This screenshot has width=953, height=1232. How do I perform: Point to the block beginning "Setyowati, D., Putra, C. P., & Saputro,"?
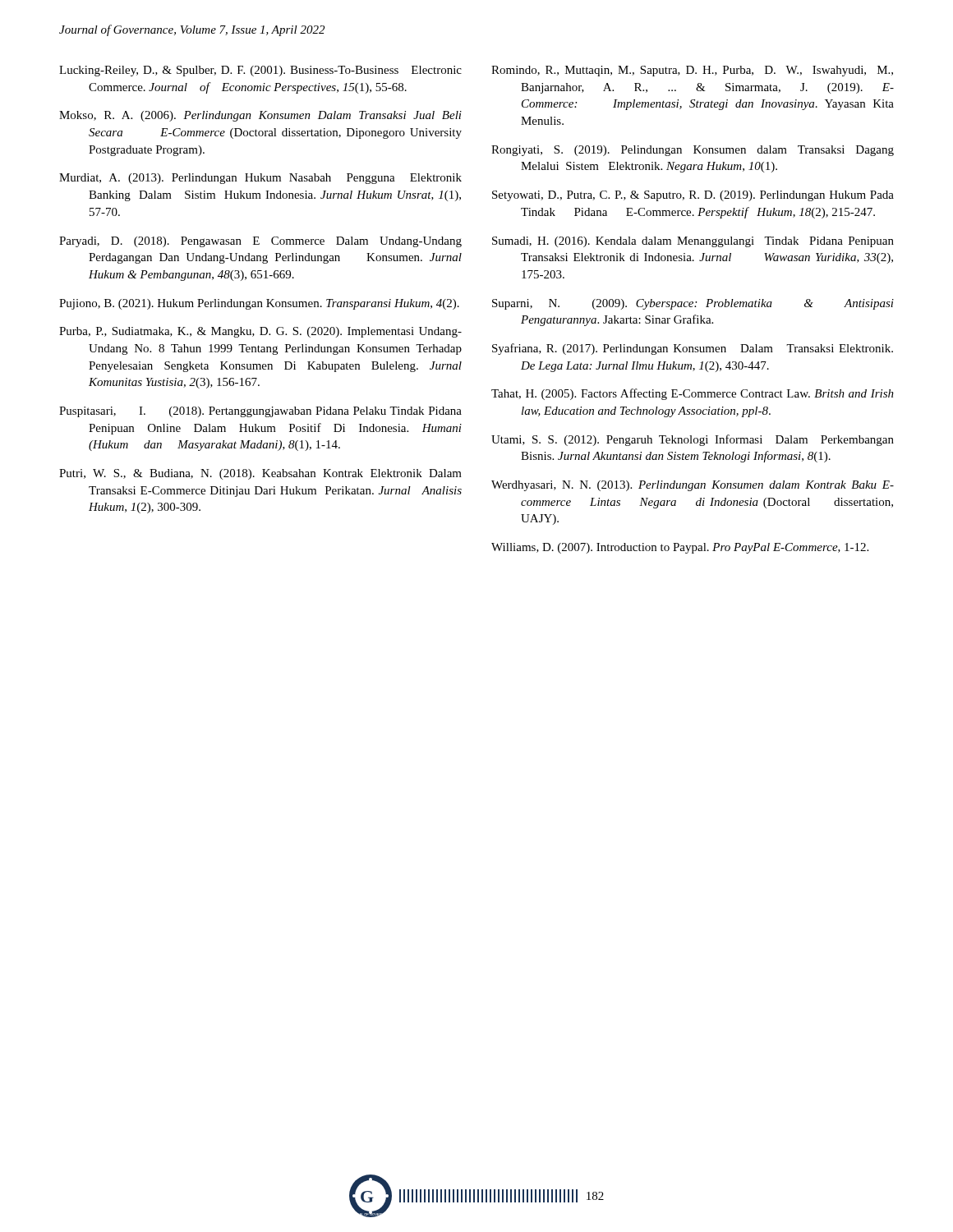(x=693, y=203)
